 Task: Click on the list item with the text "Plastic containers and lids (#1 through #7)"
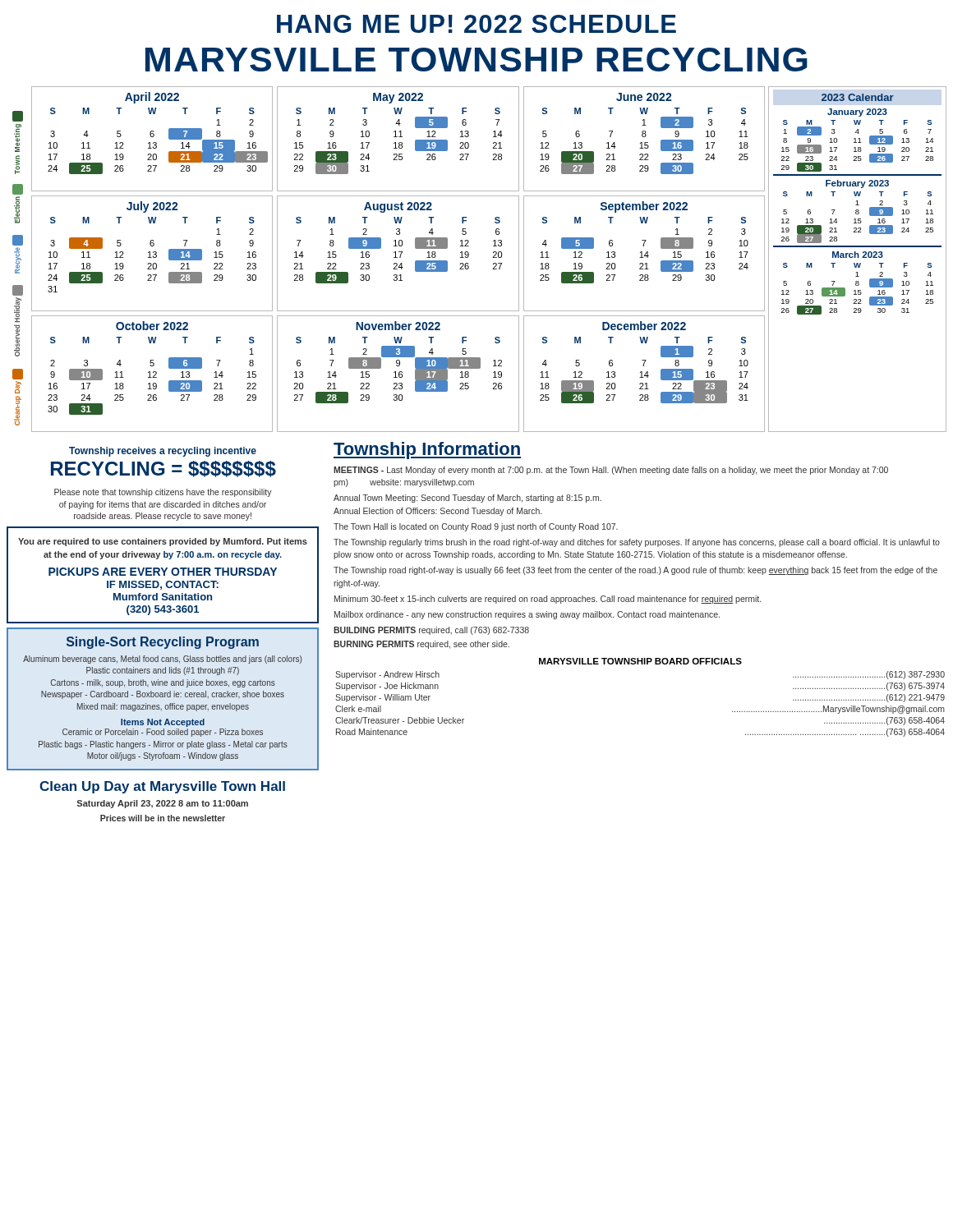click(163, 671)
